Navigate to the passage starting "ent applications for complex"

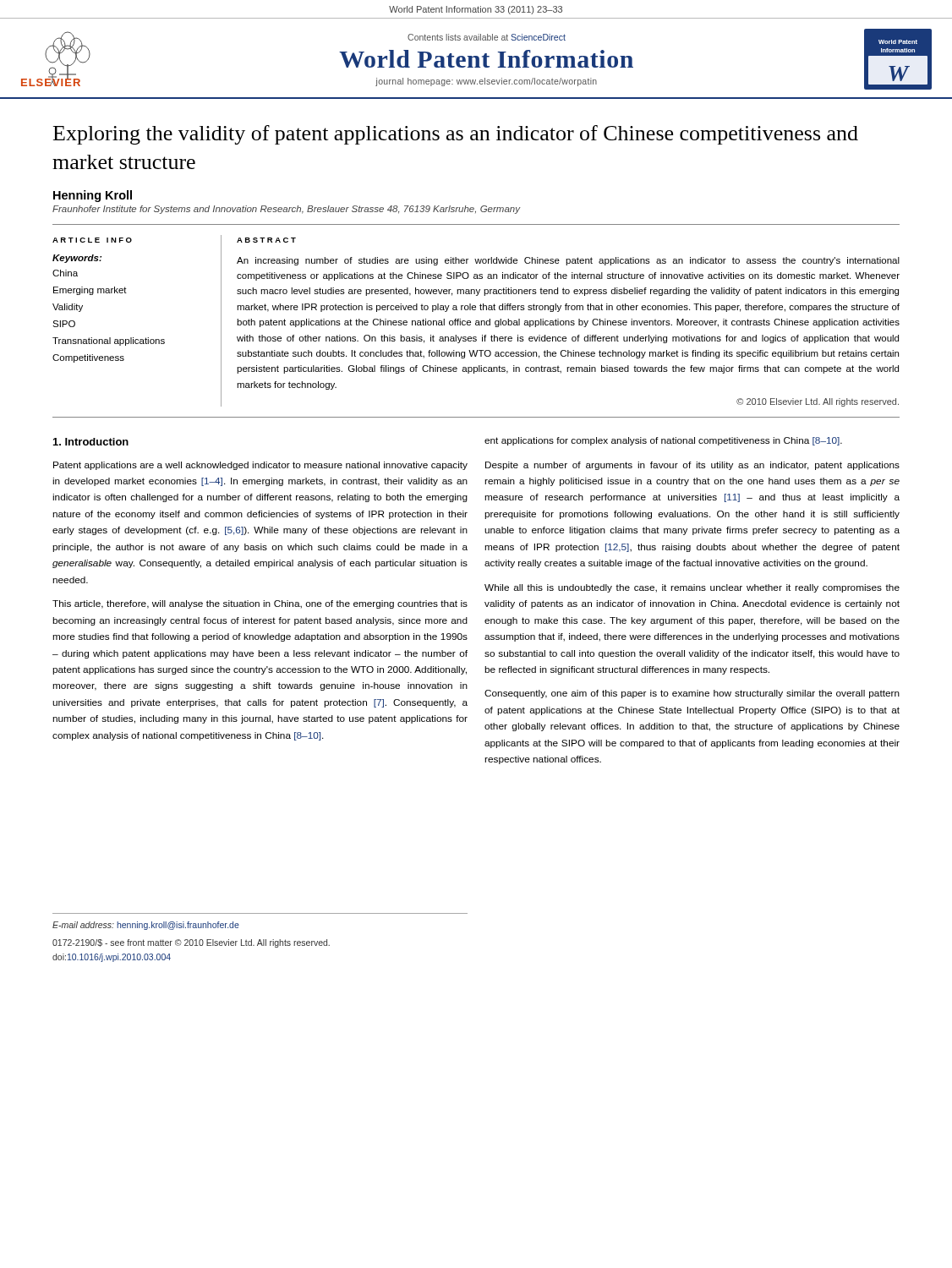click(x=664, y=441)
